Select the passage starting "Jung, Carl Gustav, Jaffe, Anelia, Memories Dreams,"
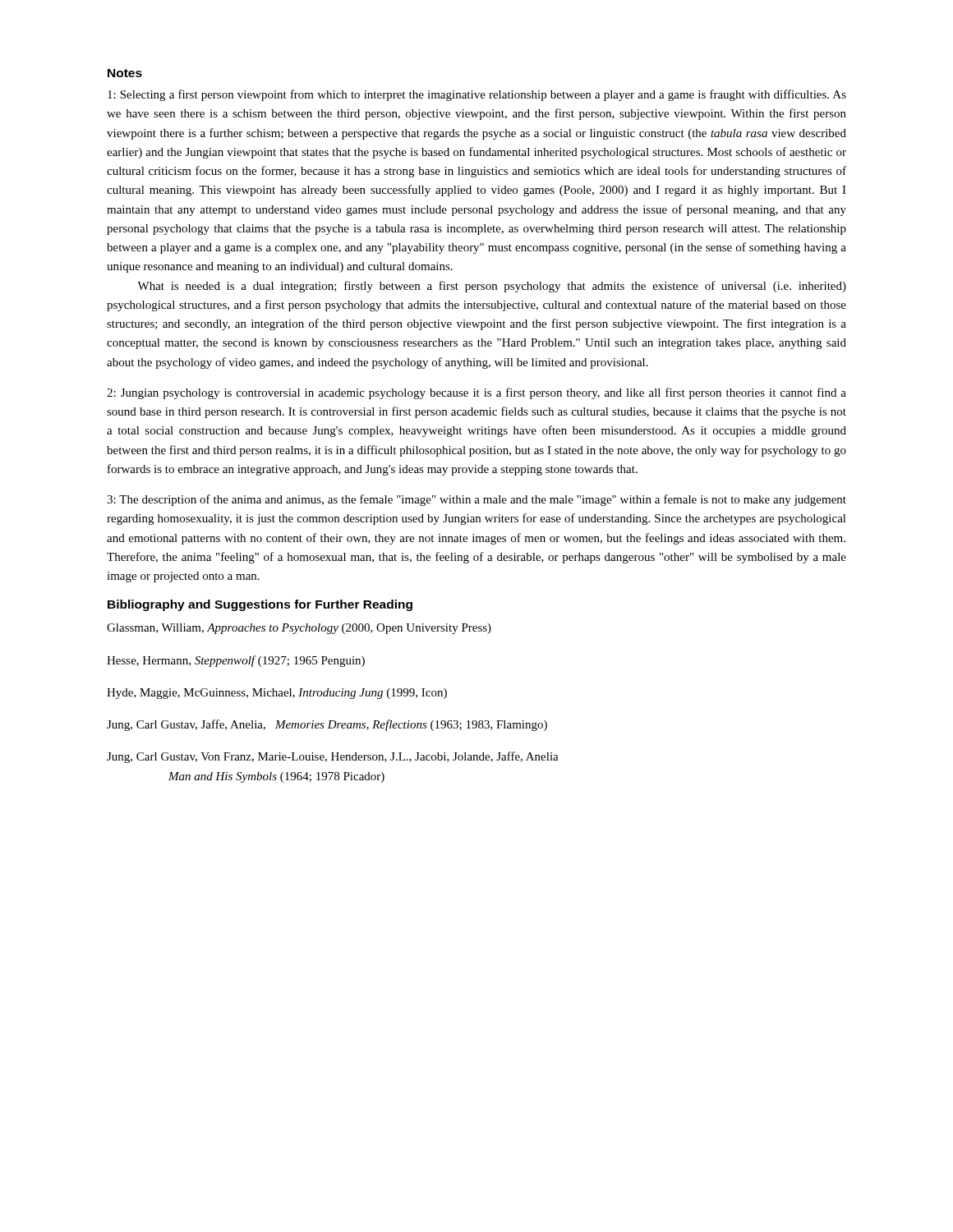 tap(327, 724)
